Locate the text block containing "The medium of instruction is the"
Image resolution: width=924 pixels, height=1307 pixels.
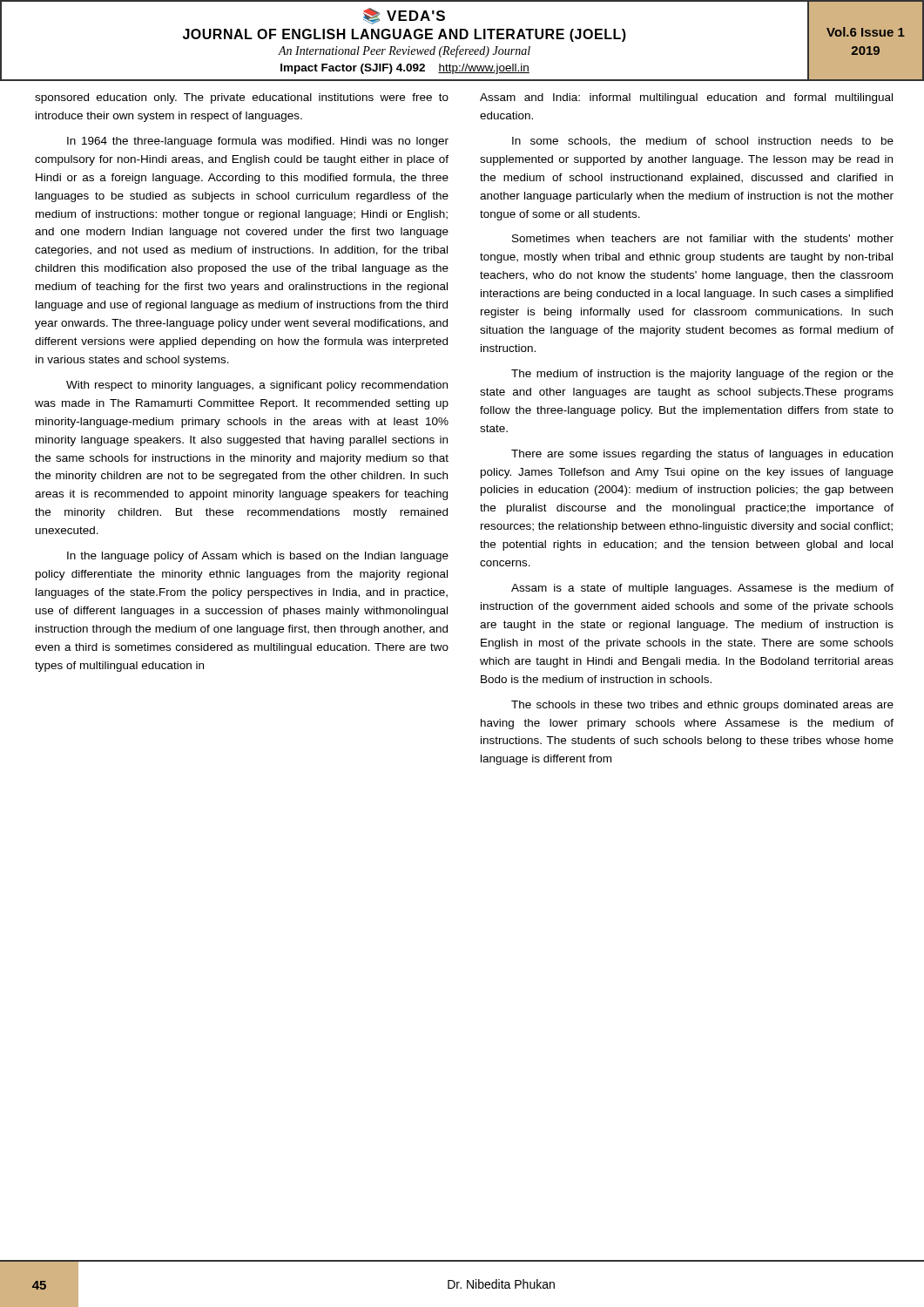687,402
